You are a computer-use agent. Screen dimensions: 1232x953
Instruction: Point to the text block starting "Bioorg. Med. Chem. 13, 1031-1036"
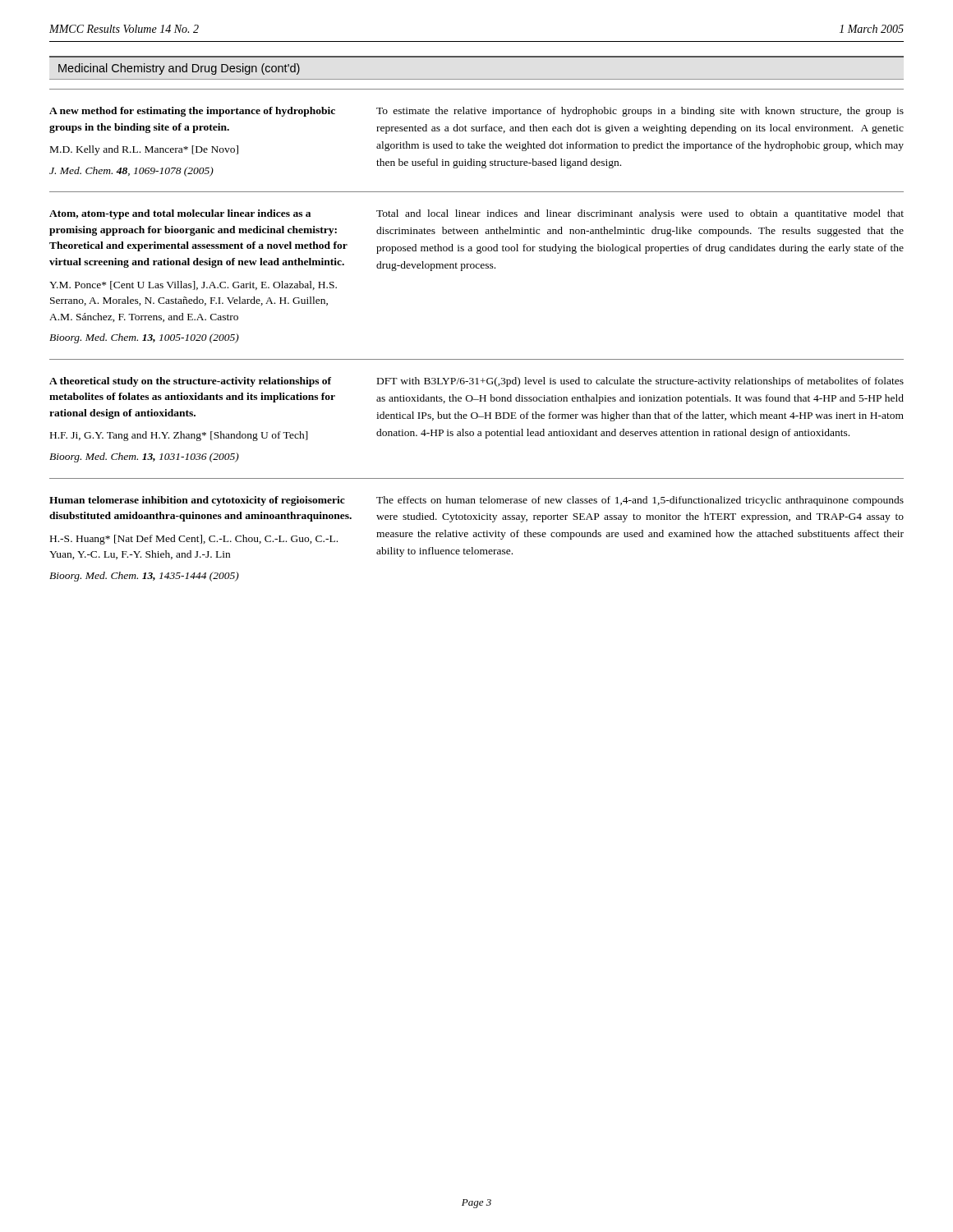(144, 456)
